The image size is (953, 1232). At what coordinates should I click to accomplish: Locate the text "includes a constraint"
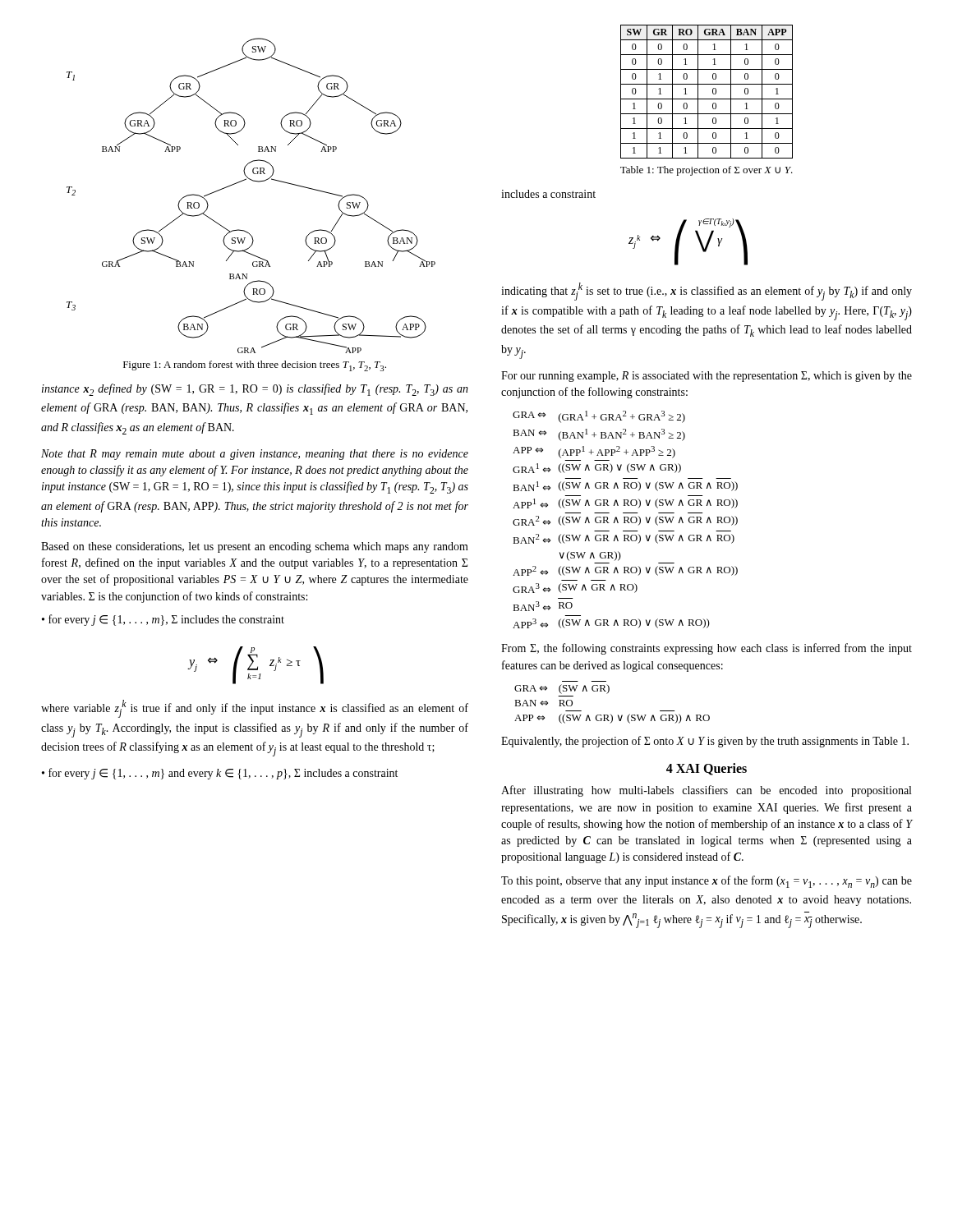[x=548, y=194]
